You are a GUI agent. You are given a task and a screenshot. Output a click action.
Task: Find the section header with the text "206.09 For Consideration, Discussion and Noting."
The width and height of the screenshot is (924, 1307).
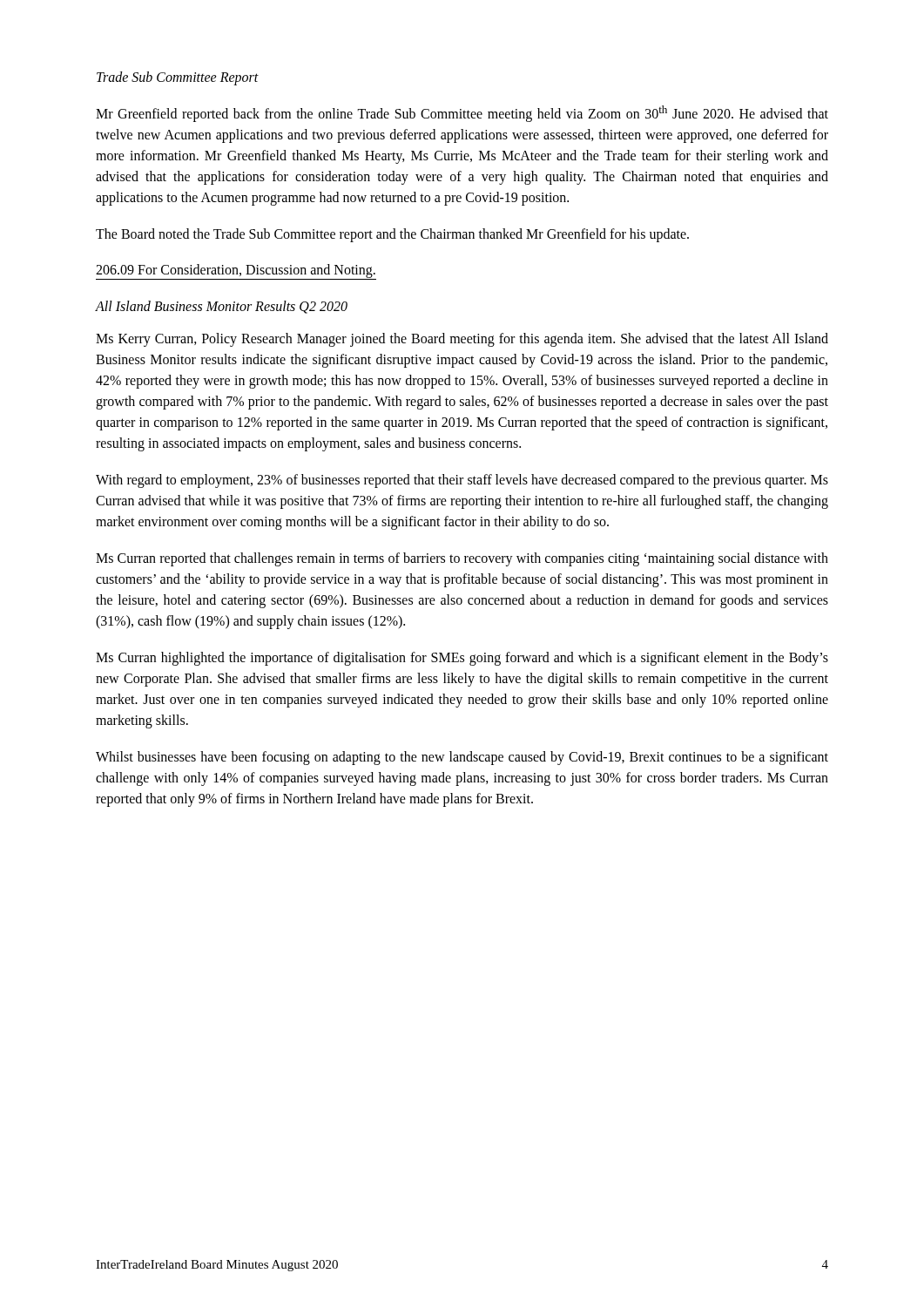[236, 270]
